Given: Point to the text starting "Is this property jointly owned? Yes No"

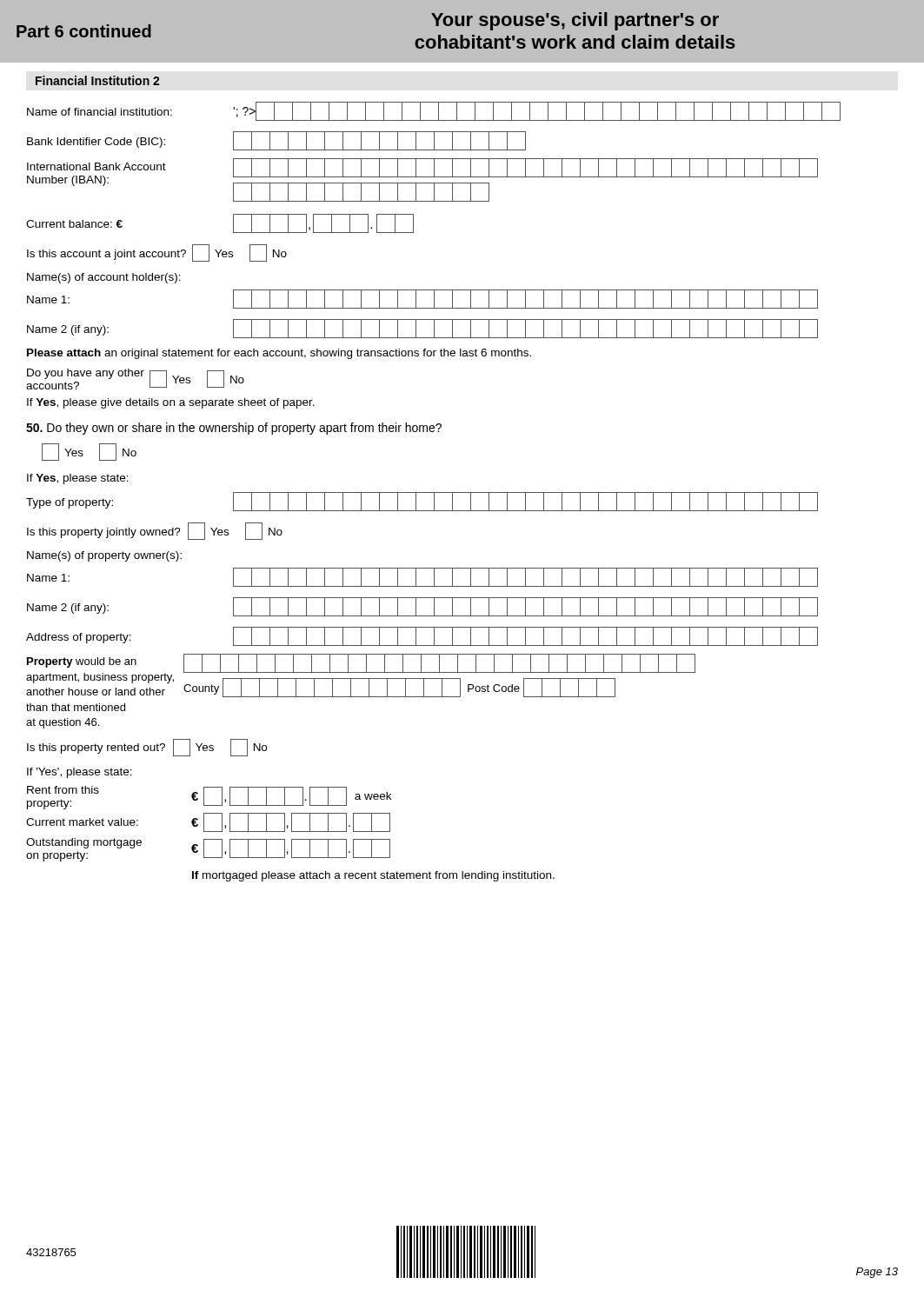Looking at the screenshot, I should tap(154, 531).
